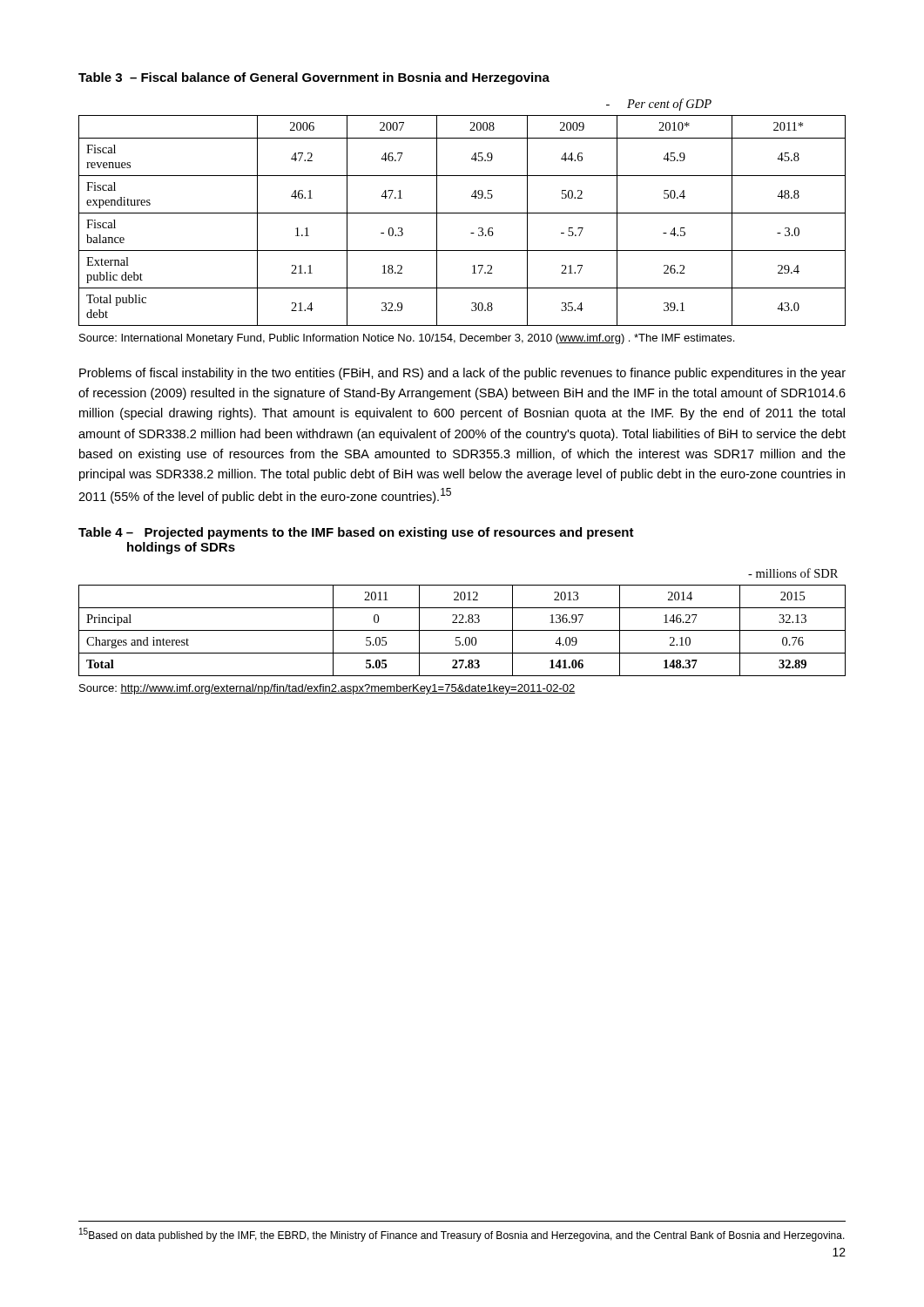Click on the text starting "Source: International Monetary Fund, Public Information"
The image size is (924, 1307).
[407, 338]
